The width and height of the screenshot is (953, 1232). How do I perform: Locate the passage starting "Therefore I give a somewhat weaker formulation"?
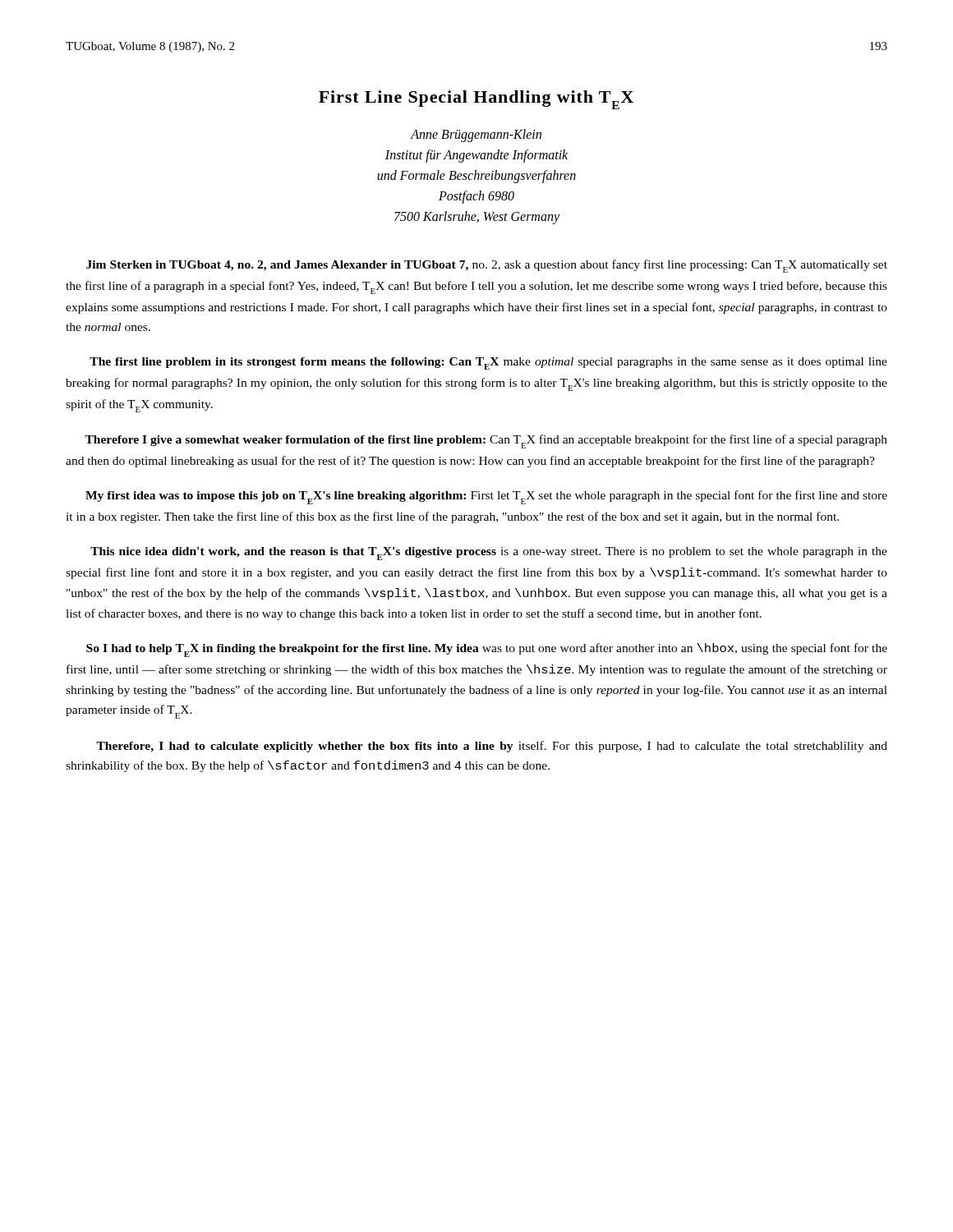click(476, 450)
